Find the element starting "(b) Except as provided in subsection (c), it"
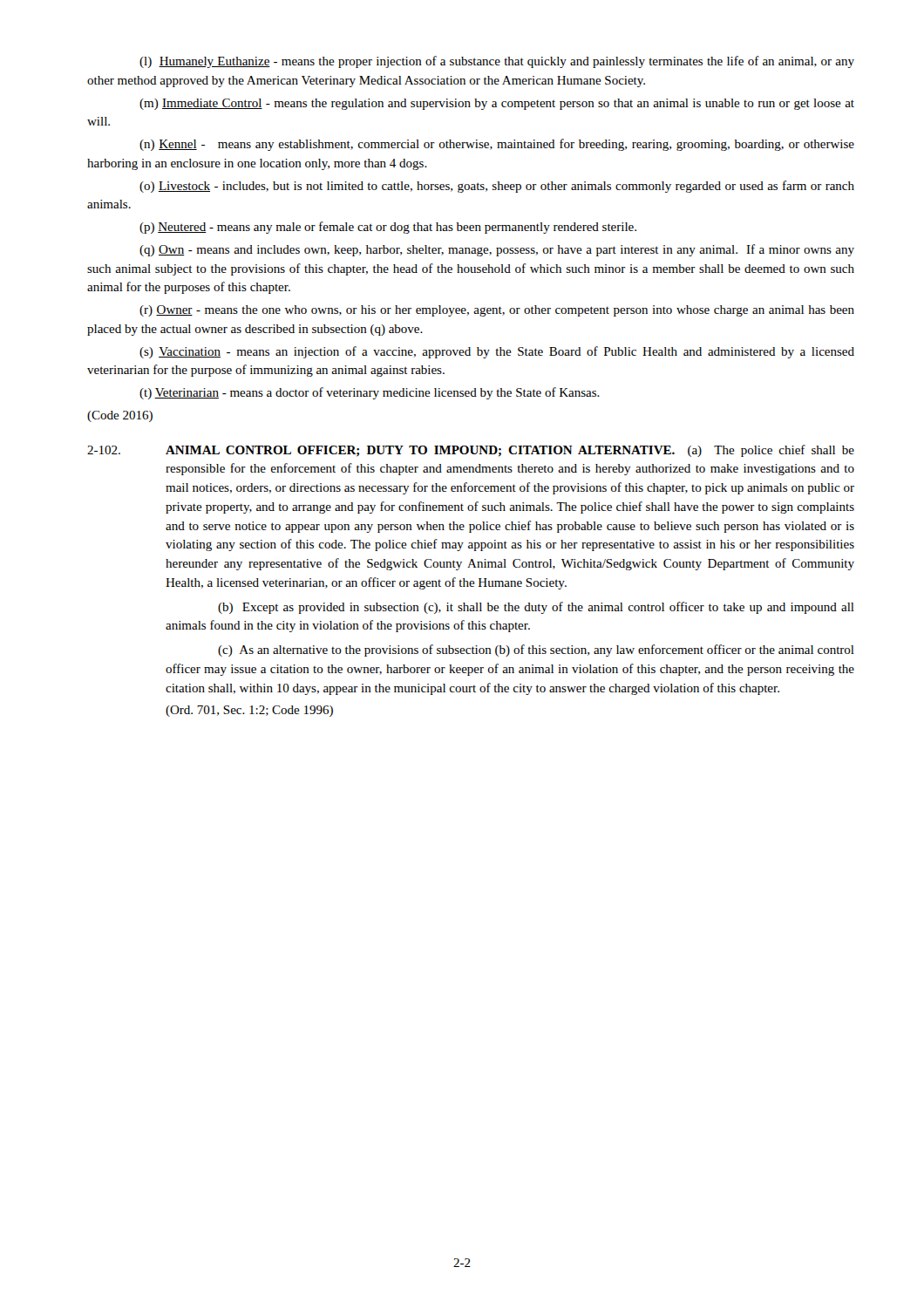Viewport: 924px width, 1308px height. coord(510,617)
